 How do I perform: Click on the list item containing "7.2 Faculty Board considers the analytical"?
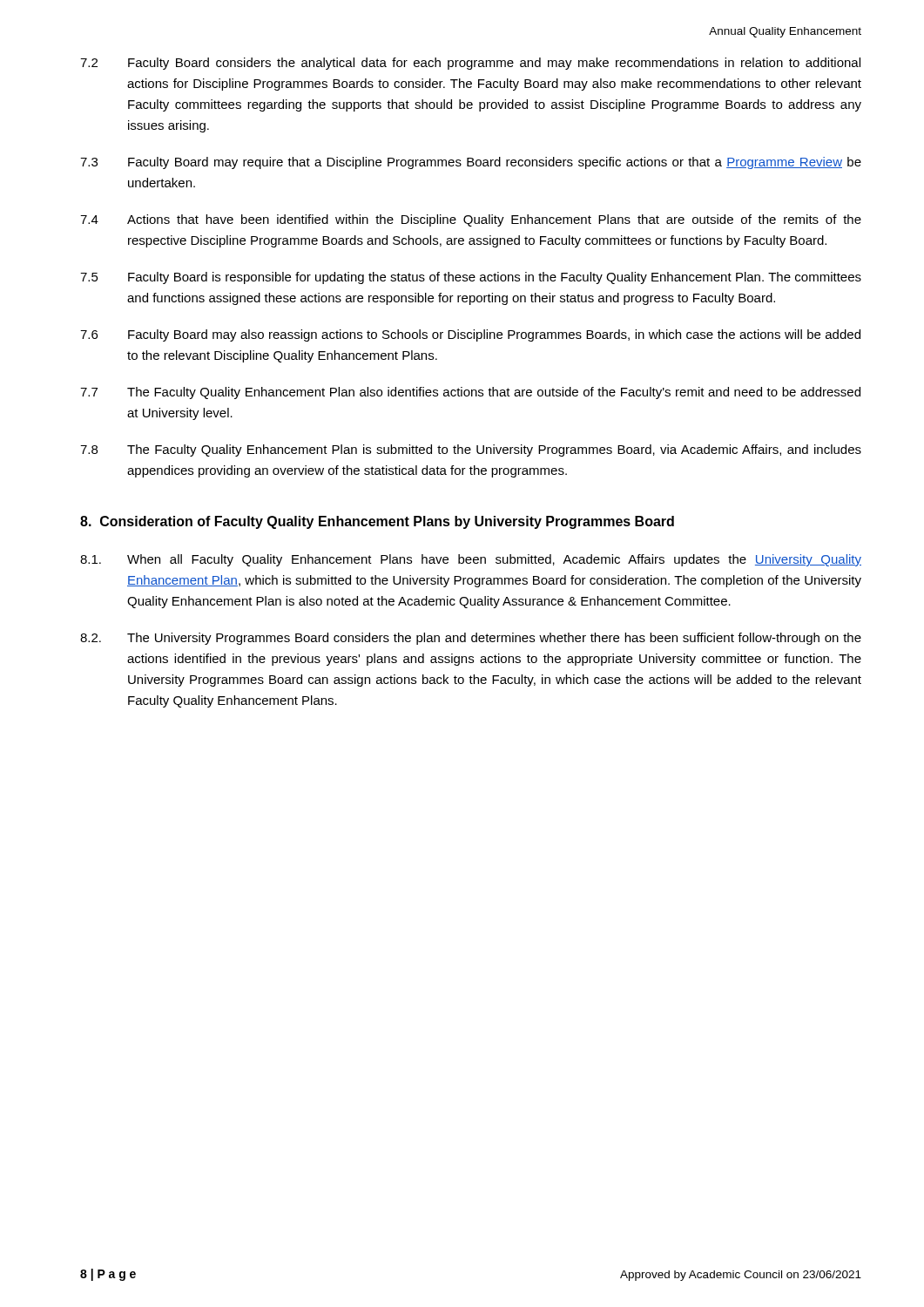coord(471,94)
